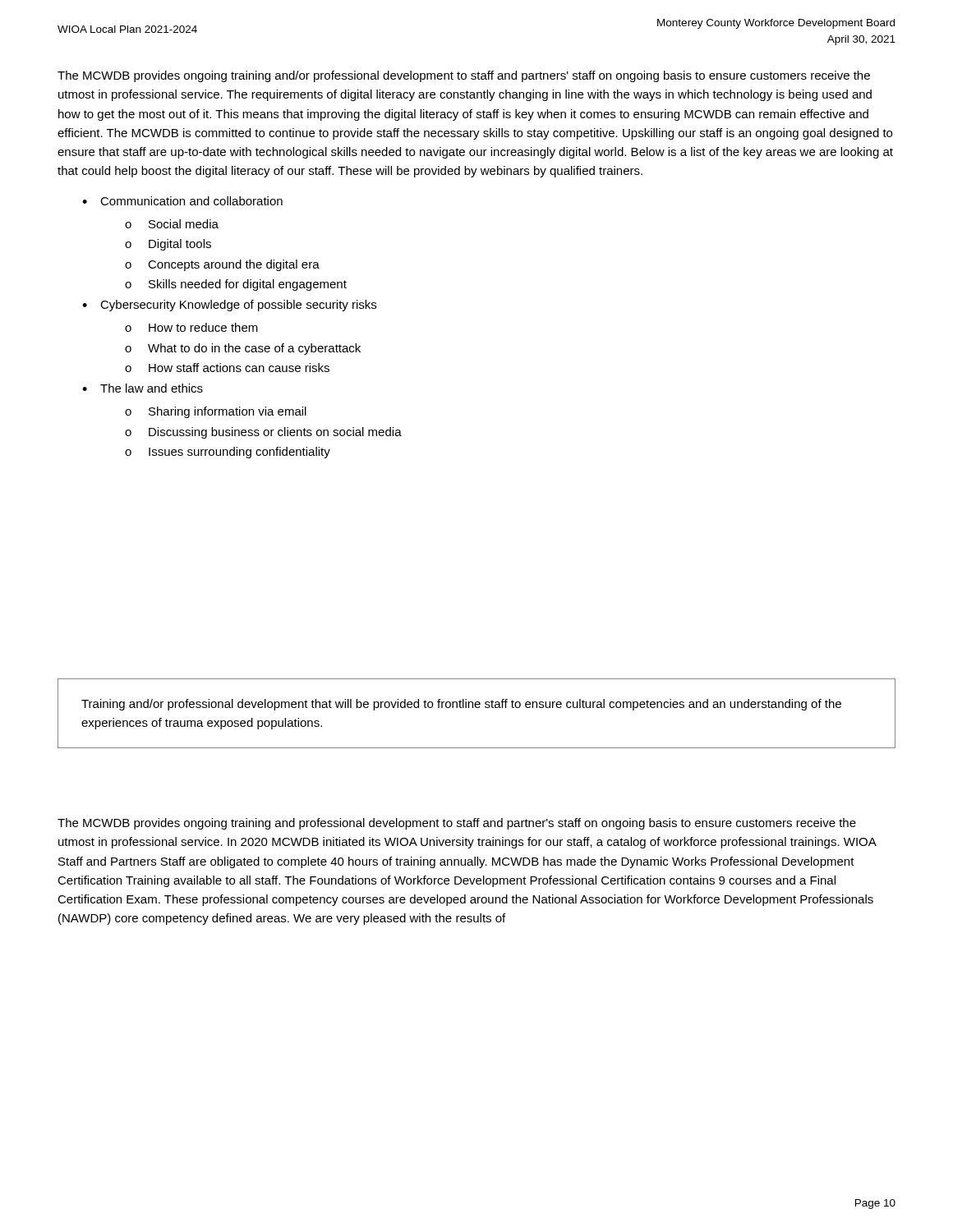The image size is (953, 1232).
Task: Select the list item that says "o Issues surrounding confidentiality"
Action: pyautogui.click(x=227, y=452)
